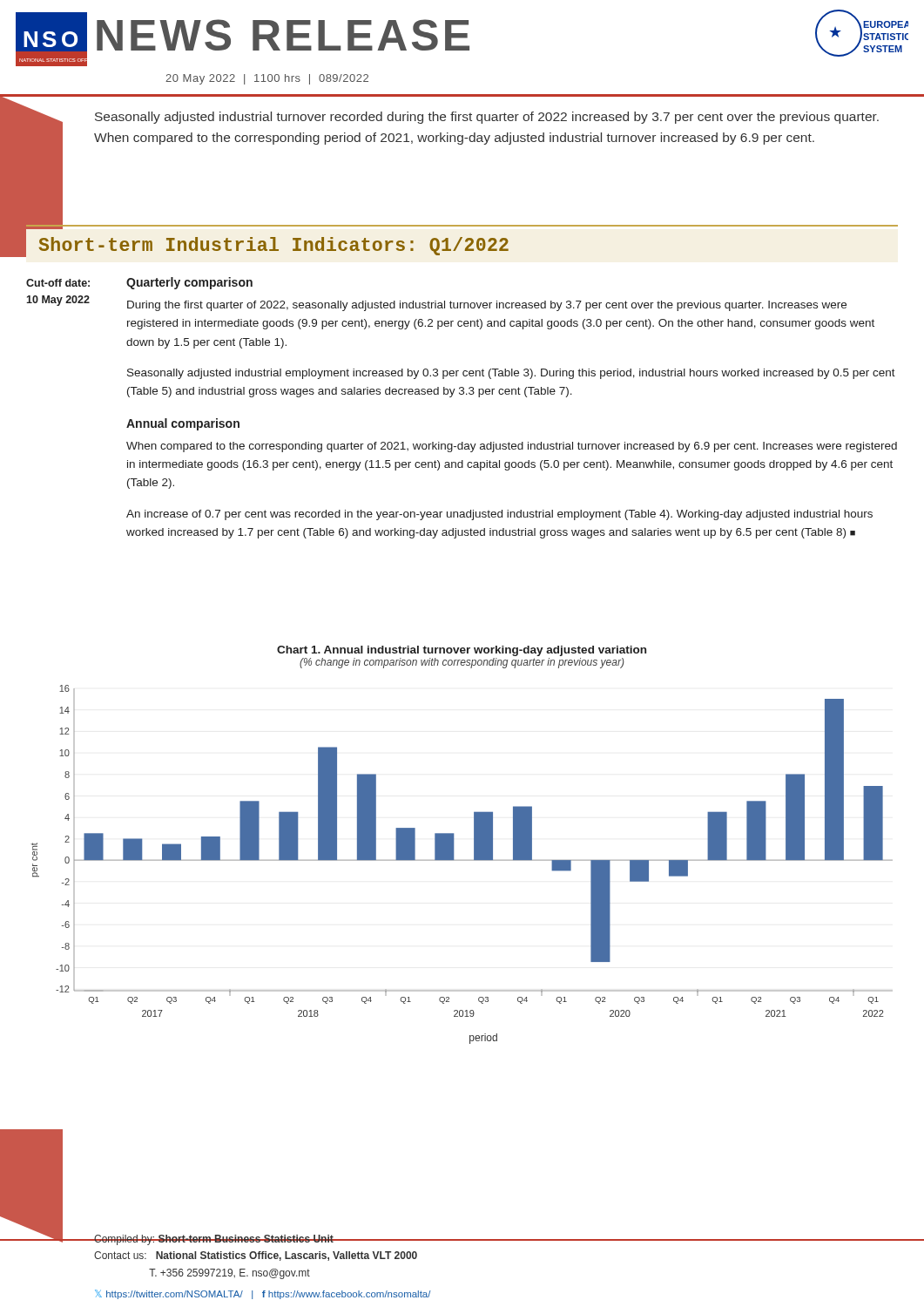
Task: Select the title containing "Short-term Industrial Indicators: Q1/2022"
Action: [x=274, y=246]
